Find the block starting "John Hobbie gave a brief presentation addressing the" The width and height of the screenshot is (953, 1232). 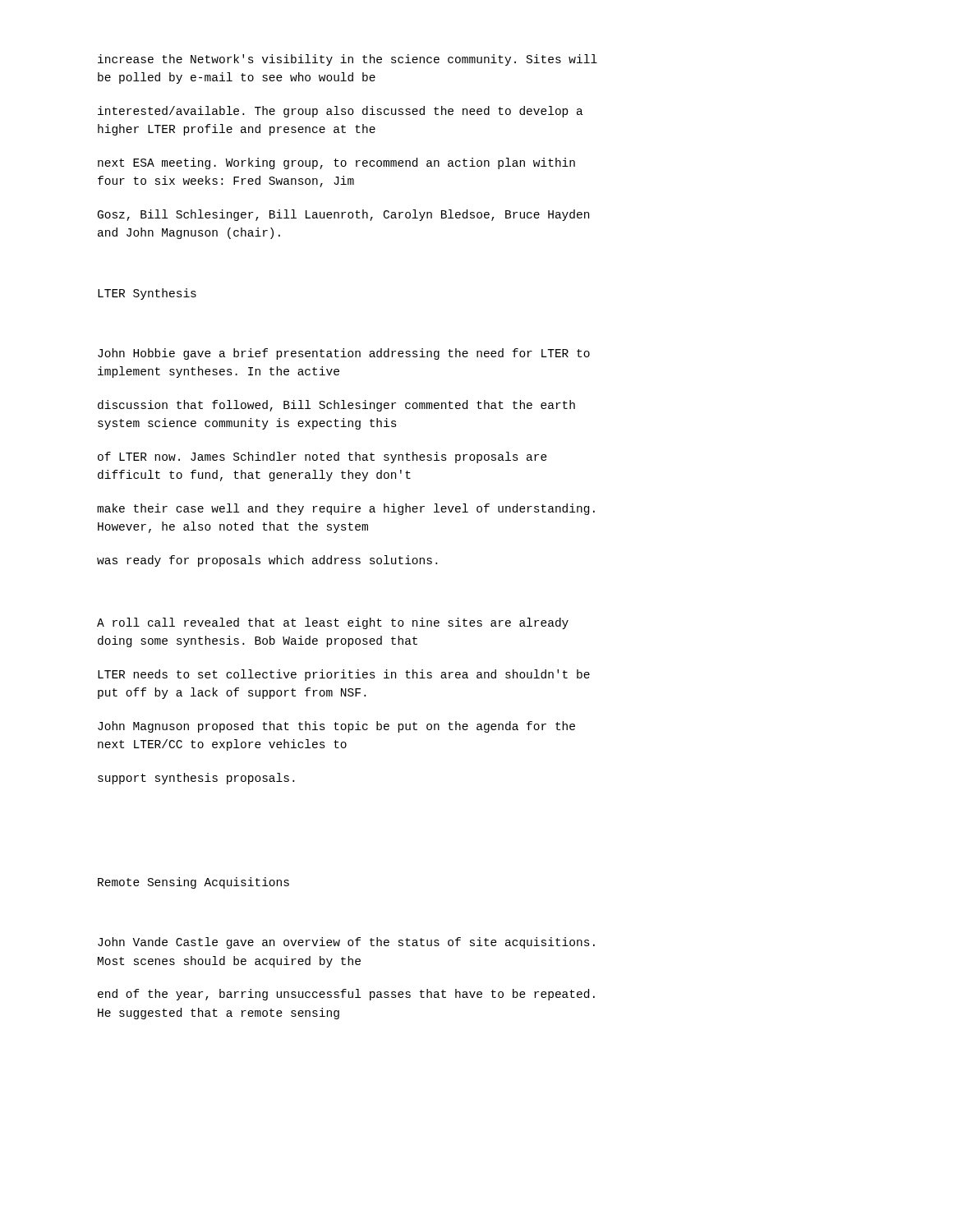344,363
